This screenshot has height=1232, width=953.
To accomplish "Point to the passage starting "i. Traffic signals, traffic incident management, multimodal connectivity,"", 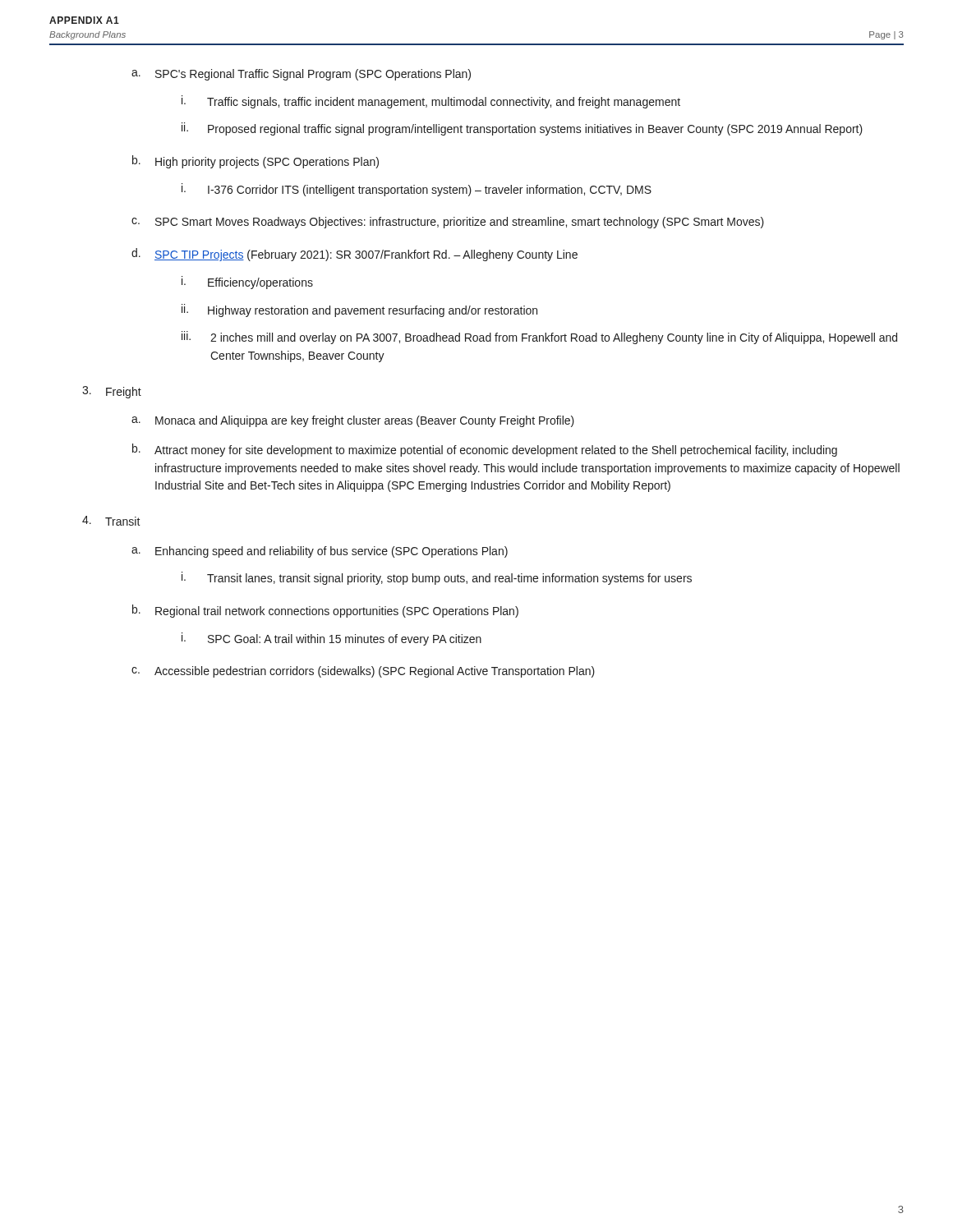I will (x=542, y=102).
